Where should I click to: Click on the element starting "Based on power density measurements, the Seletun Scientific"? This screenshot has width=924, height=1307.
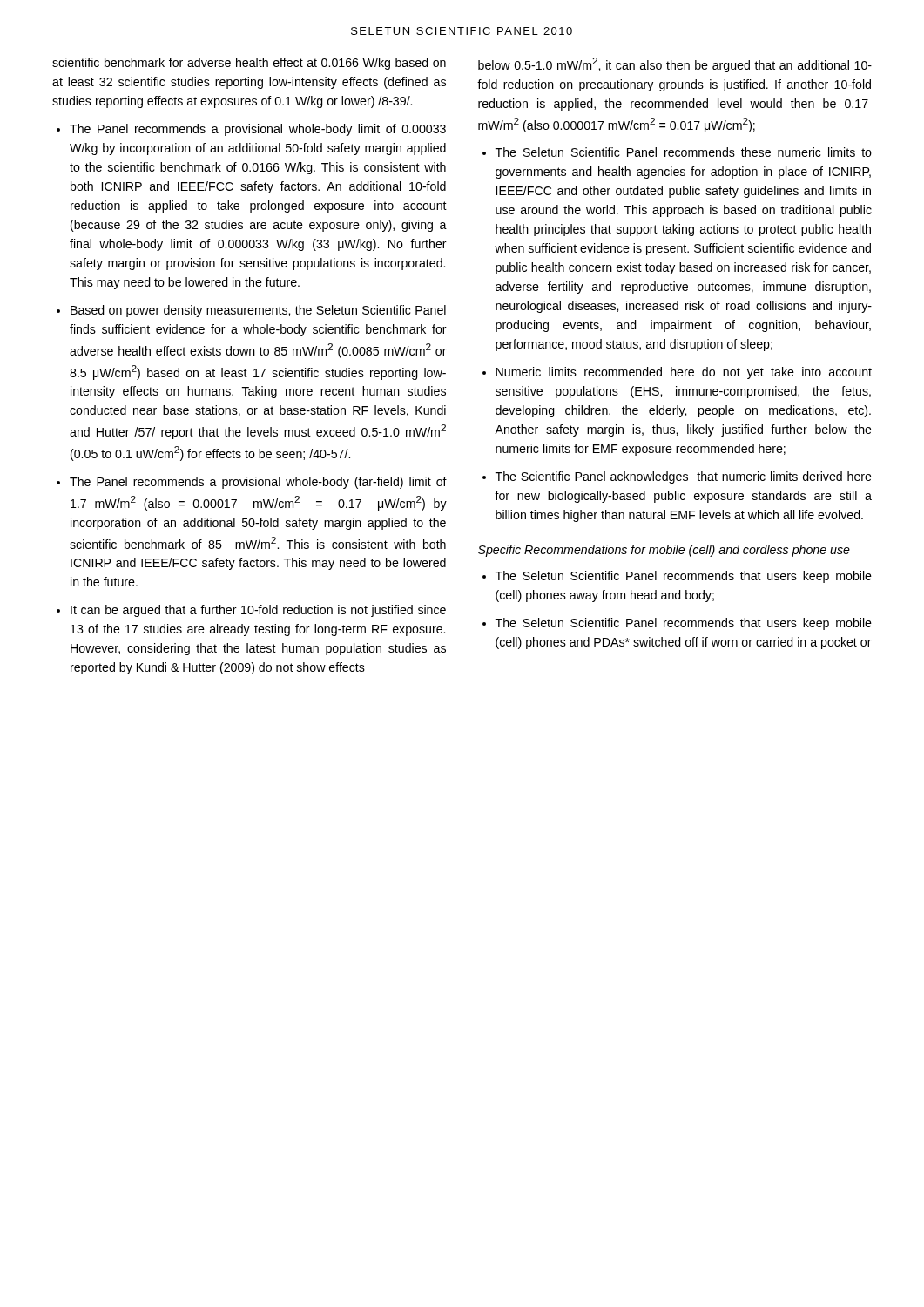pyautogui.click(x=258, y=382)
